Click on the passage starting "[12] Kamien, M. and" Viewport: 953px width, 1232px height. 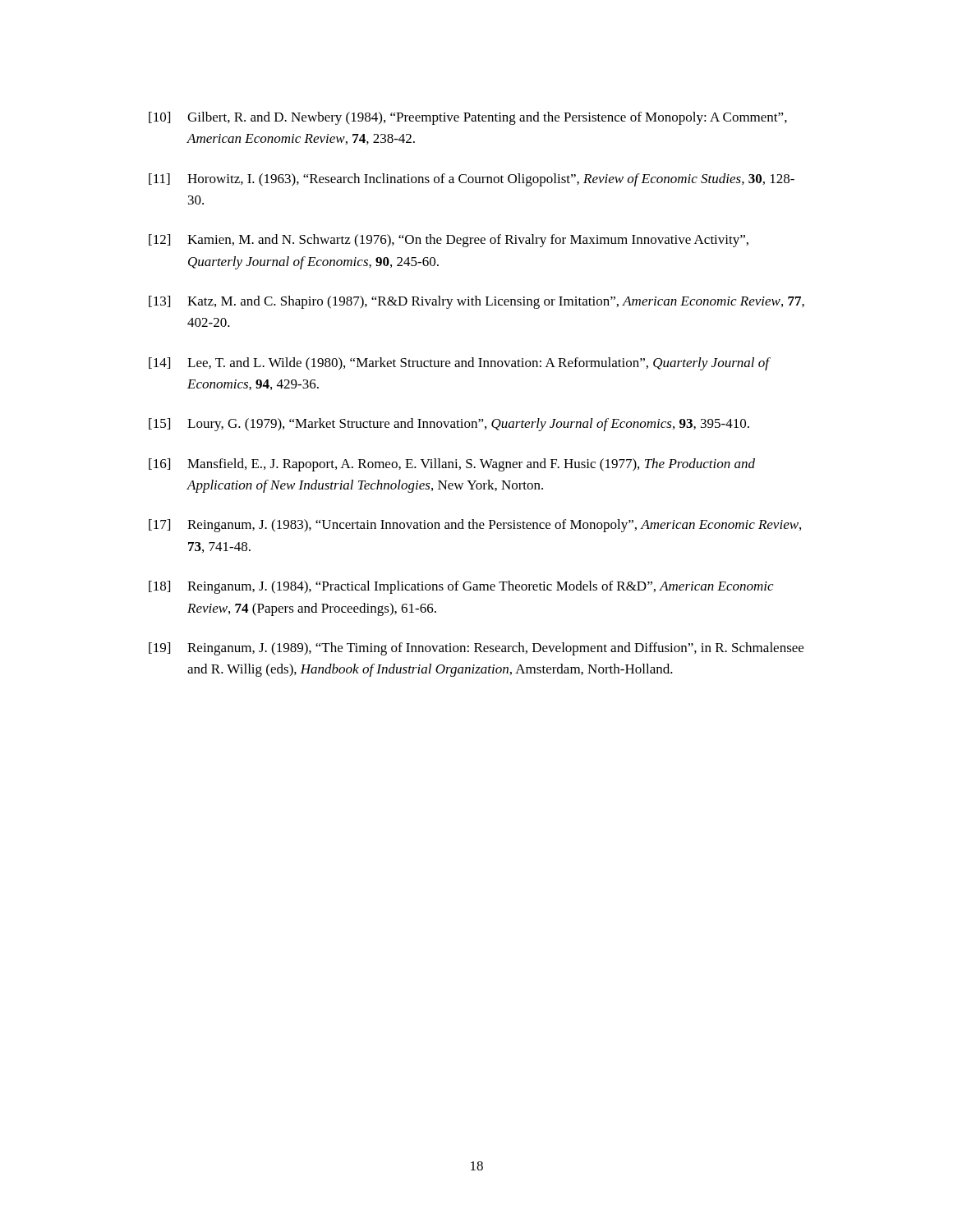click(476, 251)
